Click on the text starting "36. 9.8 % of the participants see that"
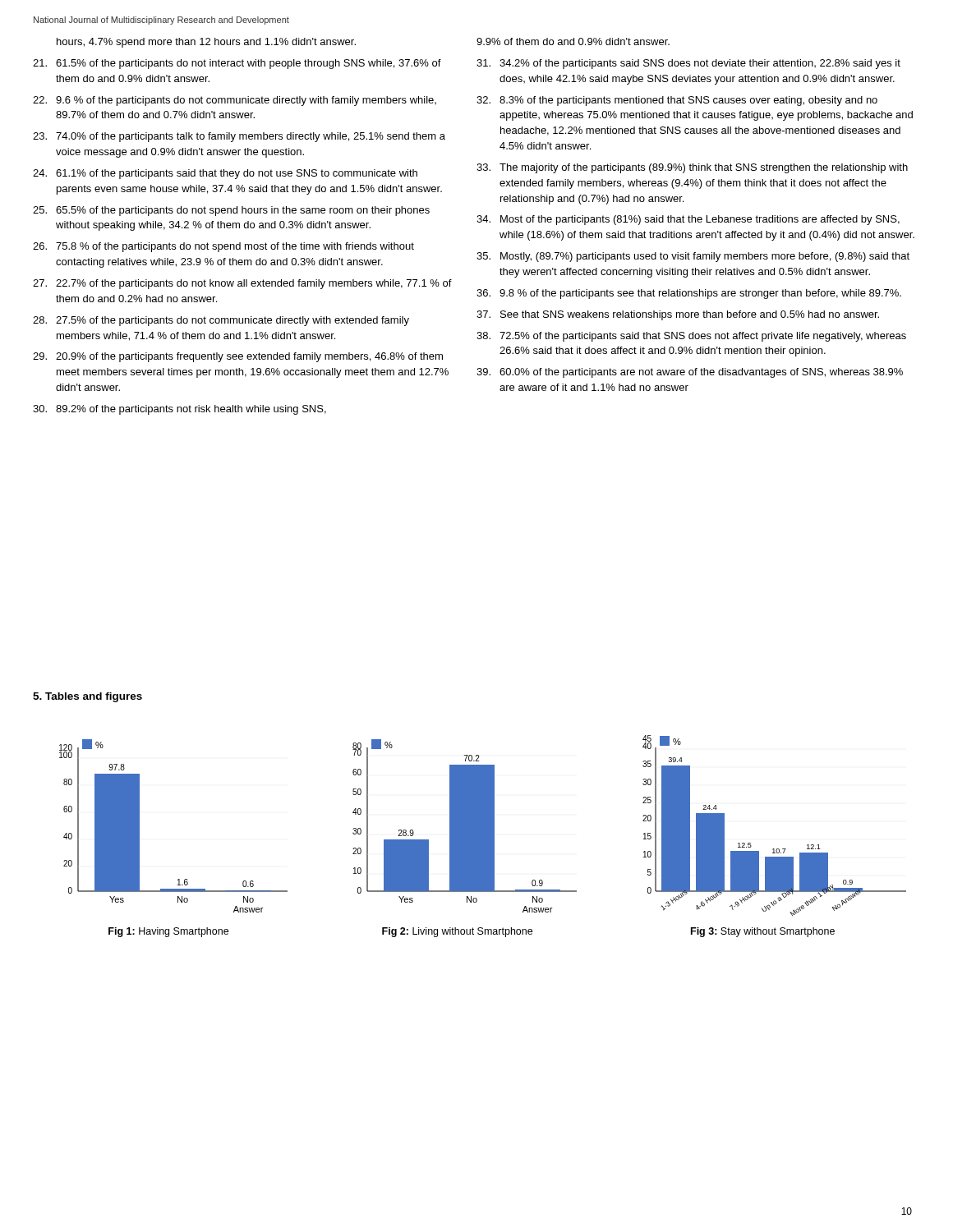Image resolution: width=953 pixels, height=1232 pixels. click(689, 293)
